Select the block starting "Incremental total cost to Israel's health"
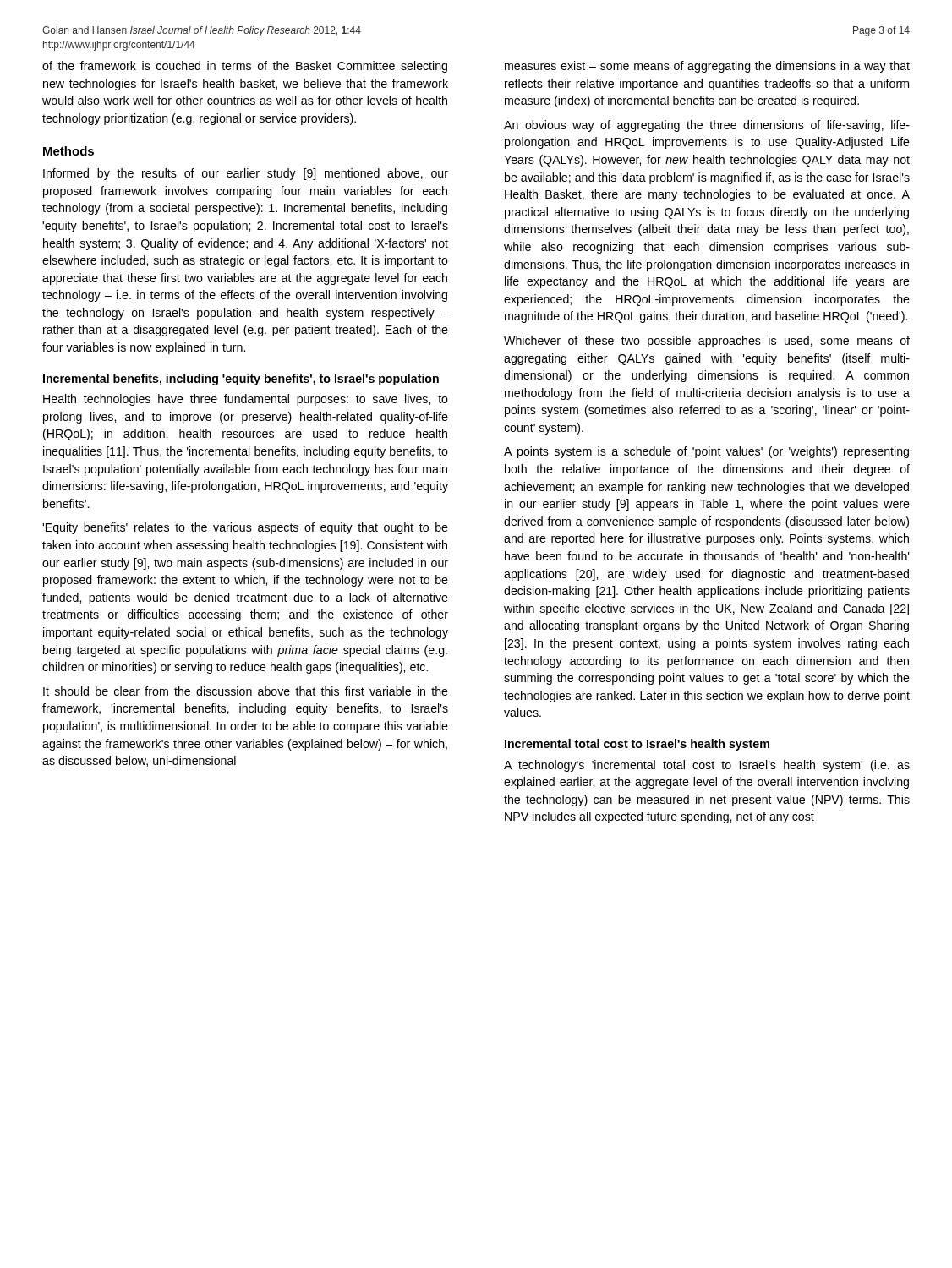952x1268 pixels. [x=637, y=744]
